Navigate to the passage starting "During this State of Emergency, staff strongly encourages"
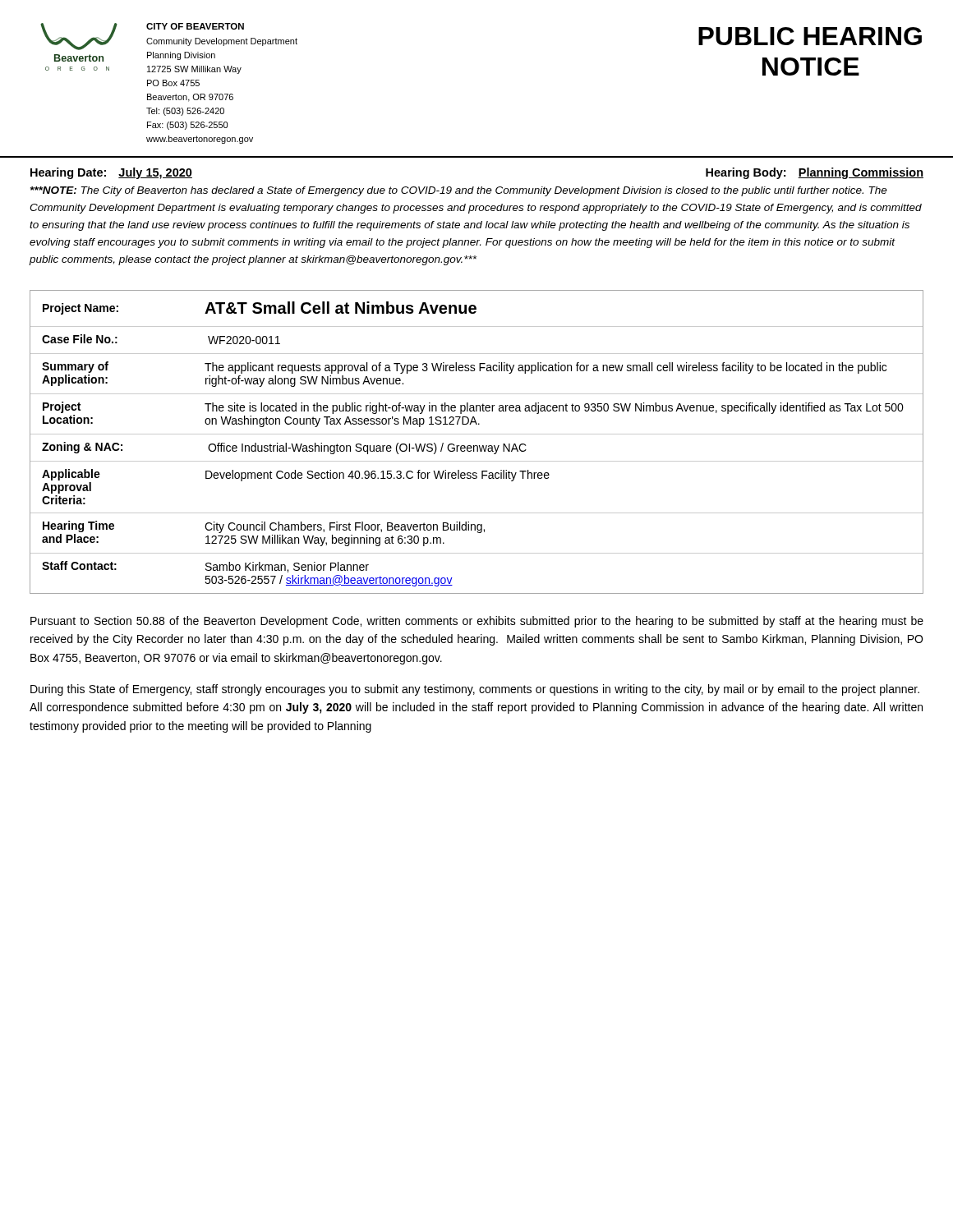The width and height of the screenshot is (953, 1232). pyautogui.click(x=476, y=707)
